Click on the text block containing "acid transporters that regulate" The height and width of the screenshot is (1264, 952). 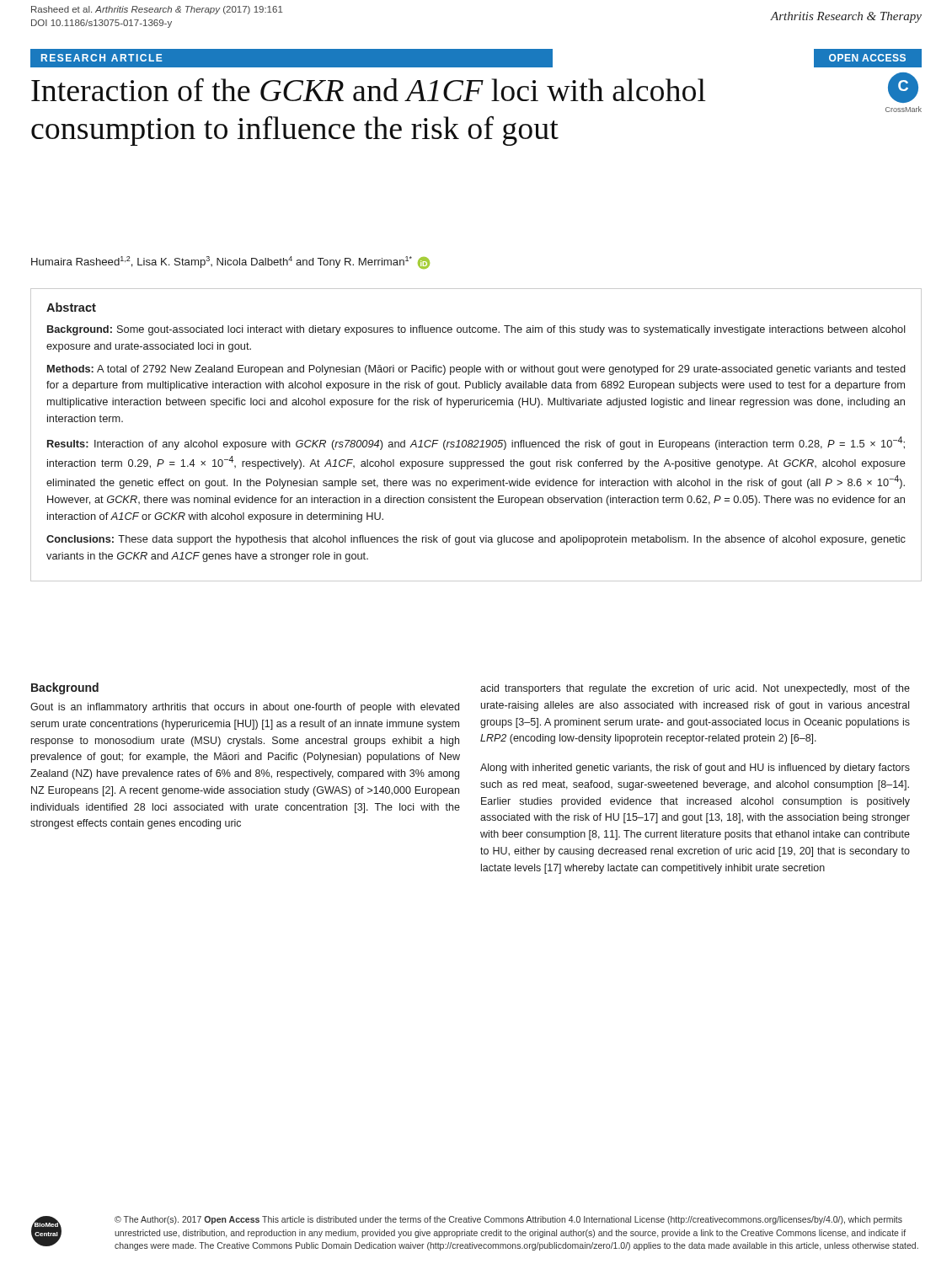(695, 713)
